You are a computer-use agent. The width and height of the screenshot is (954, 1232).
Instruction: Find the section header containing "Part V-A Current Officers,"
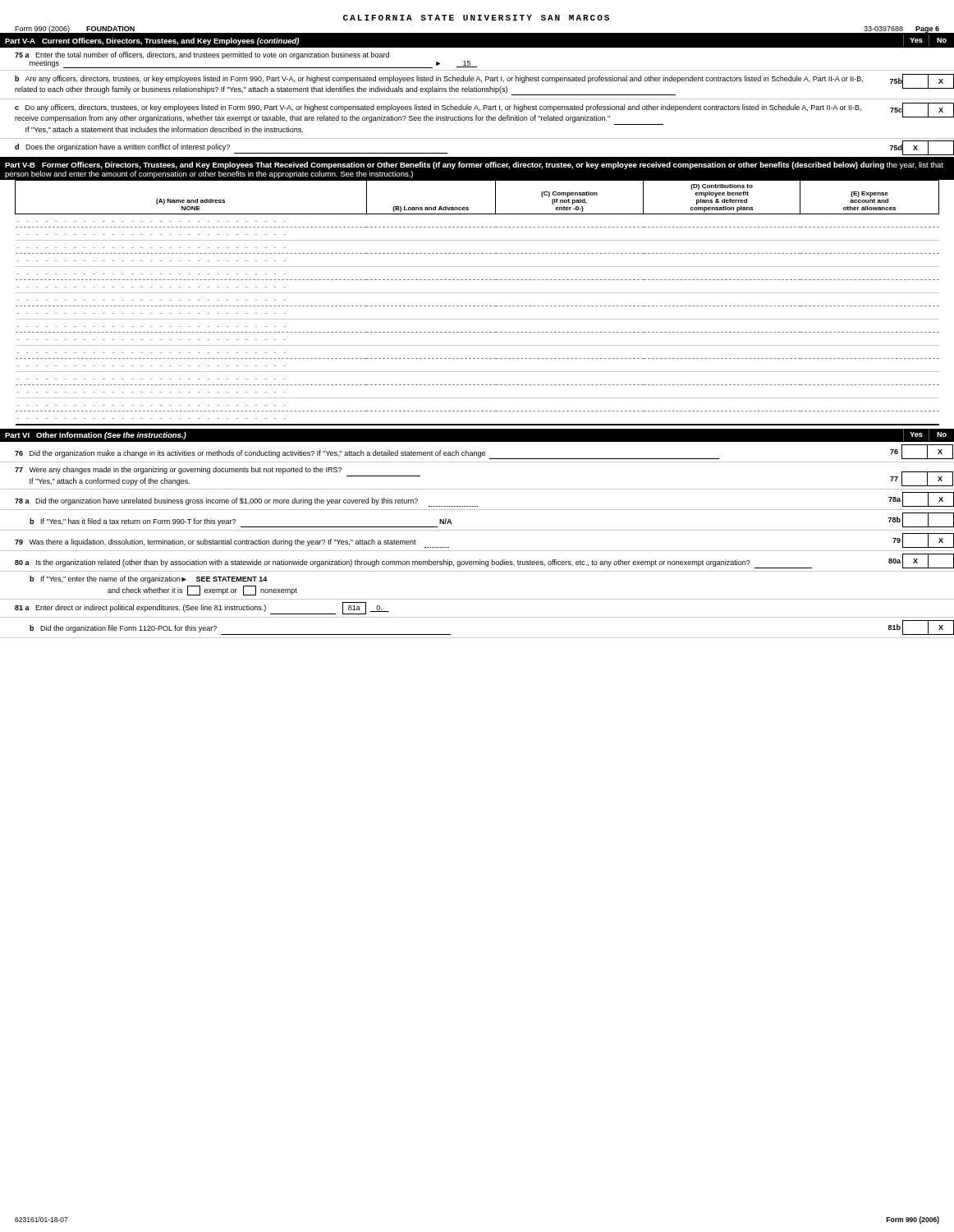pos(152,41)
